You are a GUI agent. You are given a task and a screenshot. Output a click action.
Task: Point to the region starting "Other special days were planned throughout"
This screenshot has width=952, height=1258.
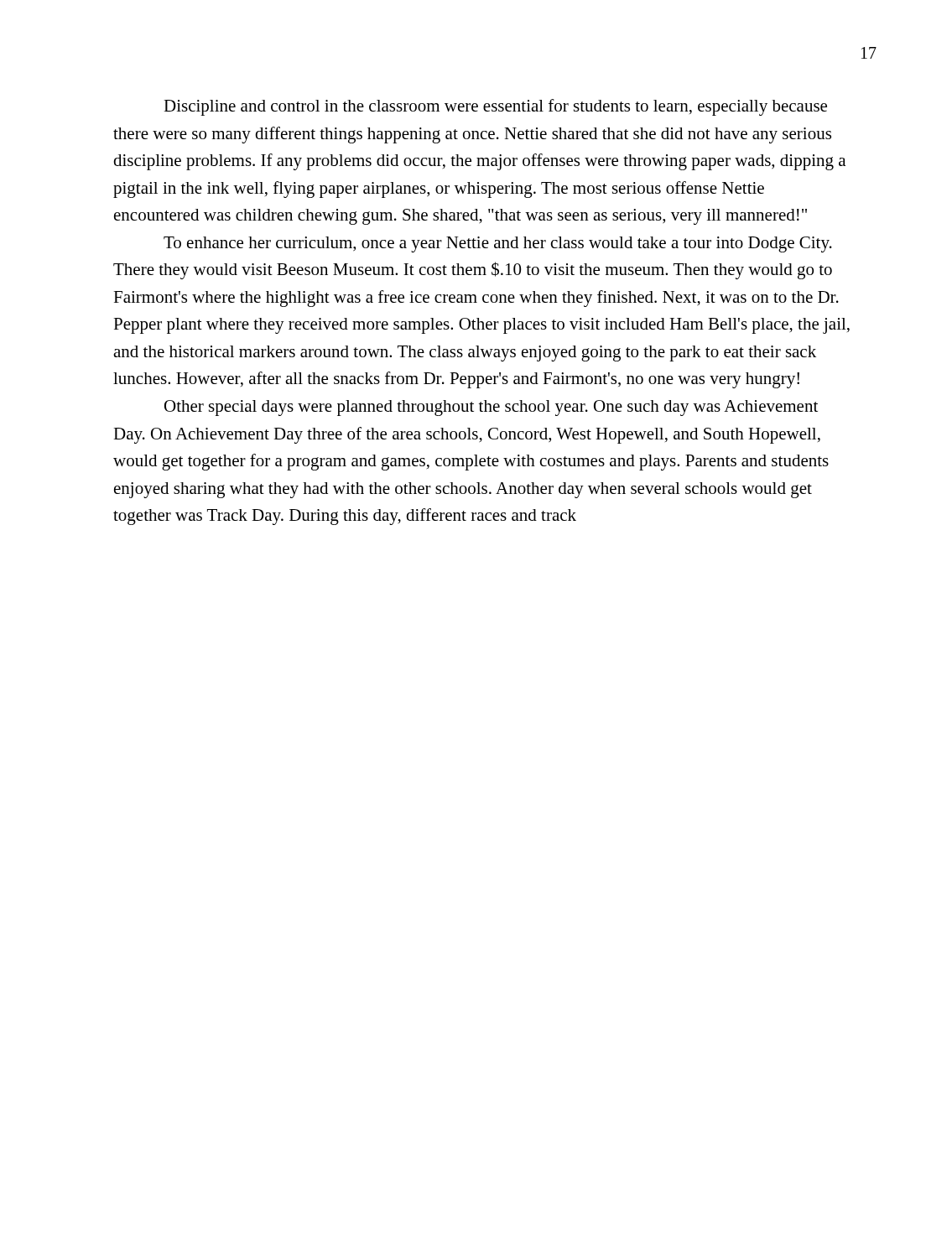pos(482,461)
